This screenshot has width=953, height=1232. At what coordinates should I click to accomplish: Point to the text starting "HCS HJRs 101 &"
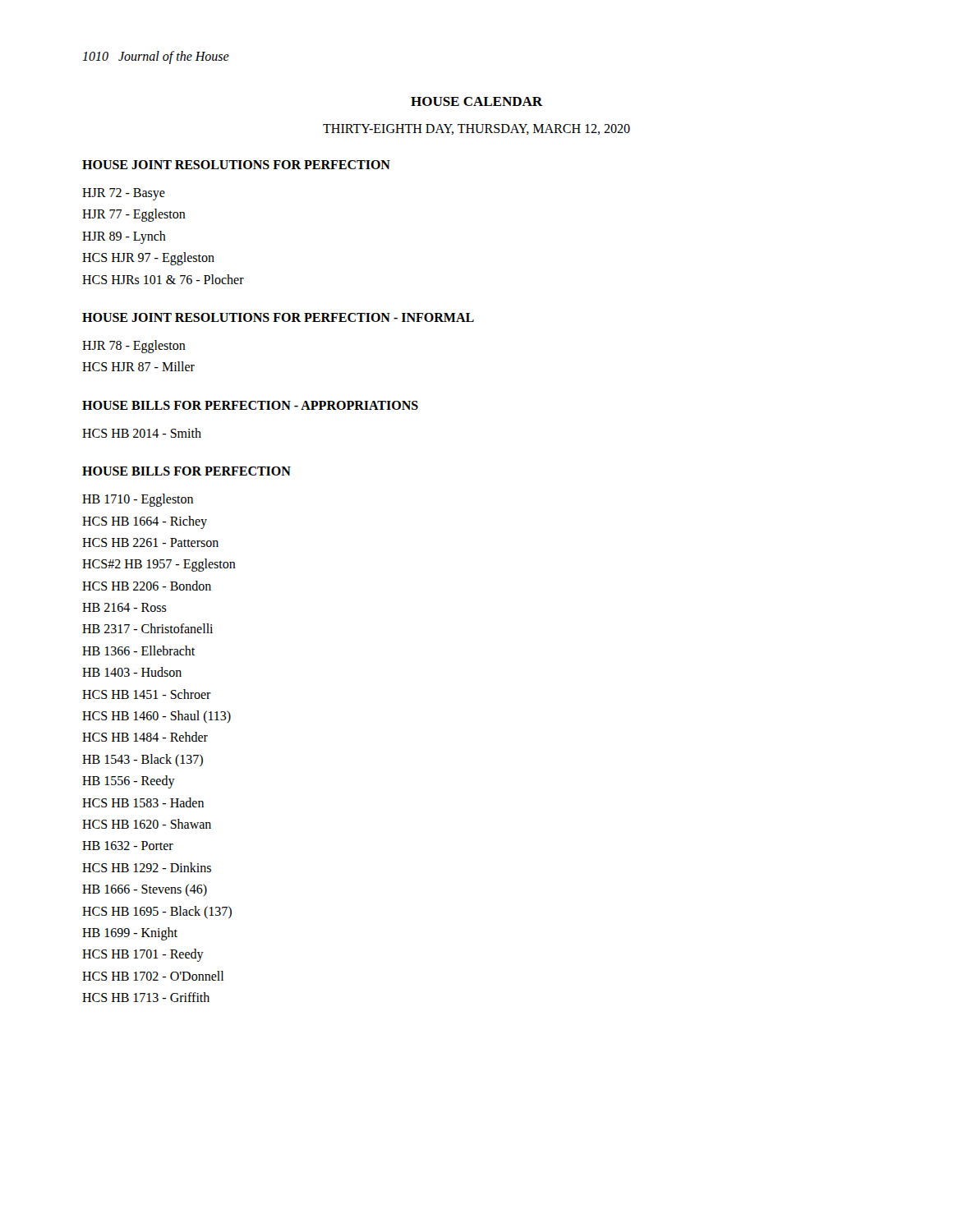click(x=163, y=279)
